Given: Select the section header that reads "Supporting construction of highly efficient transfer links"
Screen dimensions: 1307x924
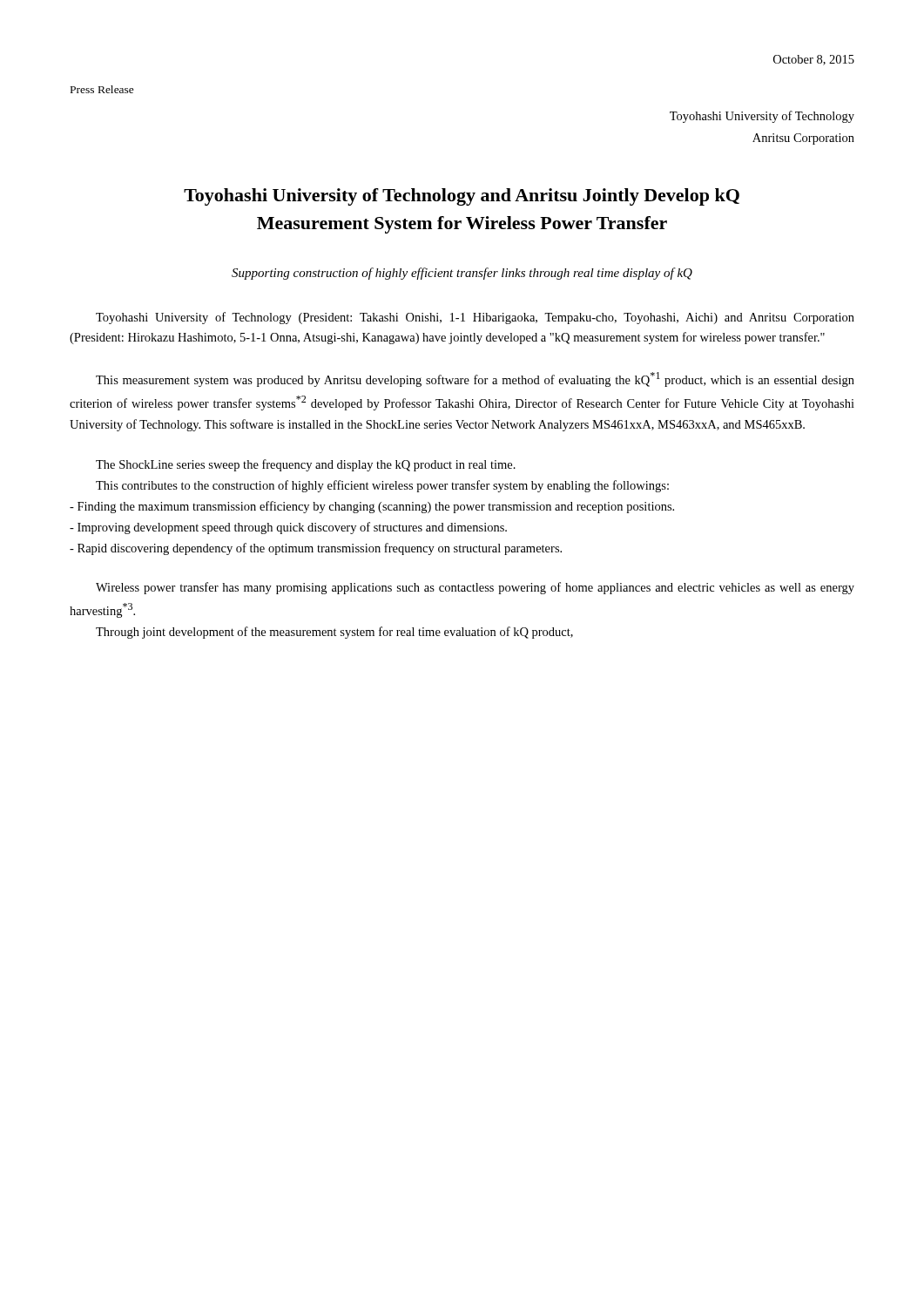Looking at the screenshot, I should pyautogui.click(x=462, y=273).
